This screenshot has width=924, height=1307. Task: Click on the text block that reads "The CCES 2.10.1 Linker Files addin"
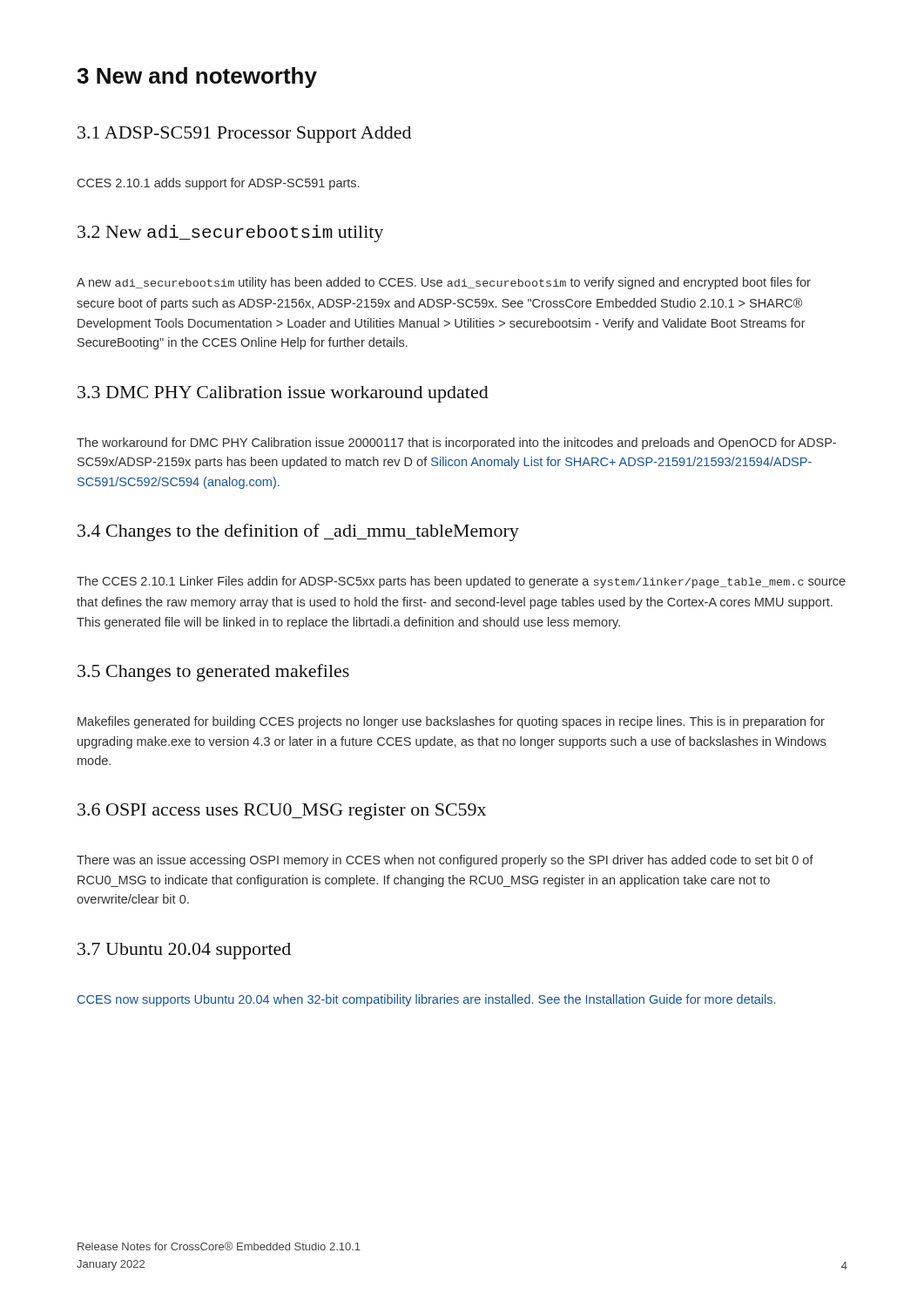click(462, 602)
